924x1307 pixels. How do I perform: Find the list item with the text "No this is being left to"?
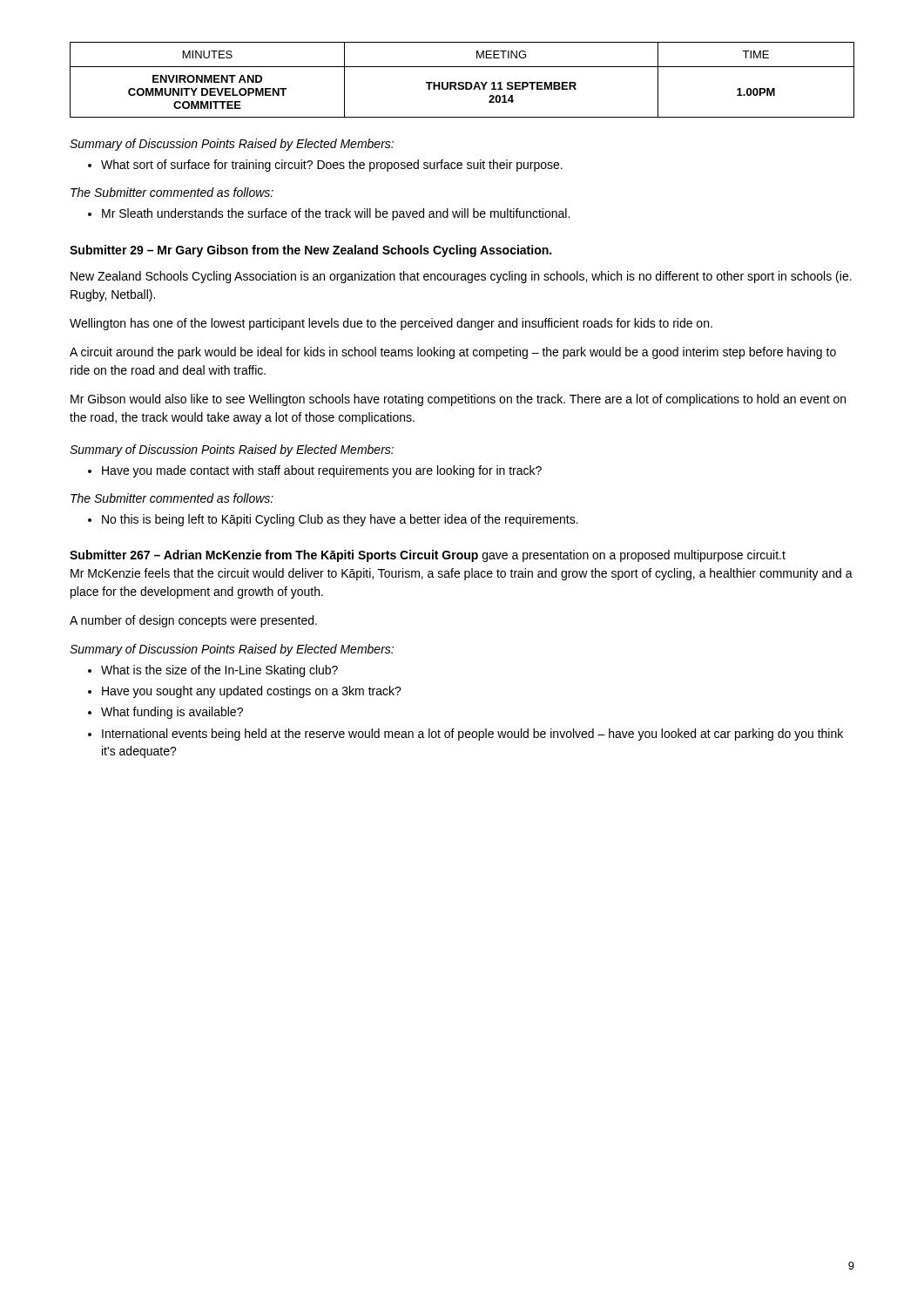coord(340,520)
